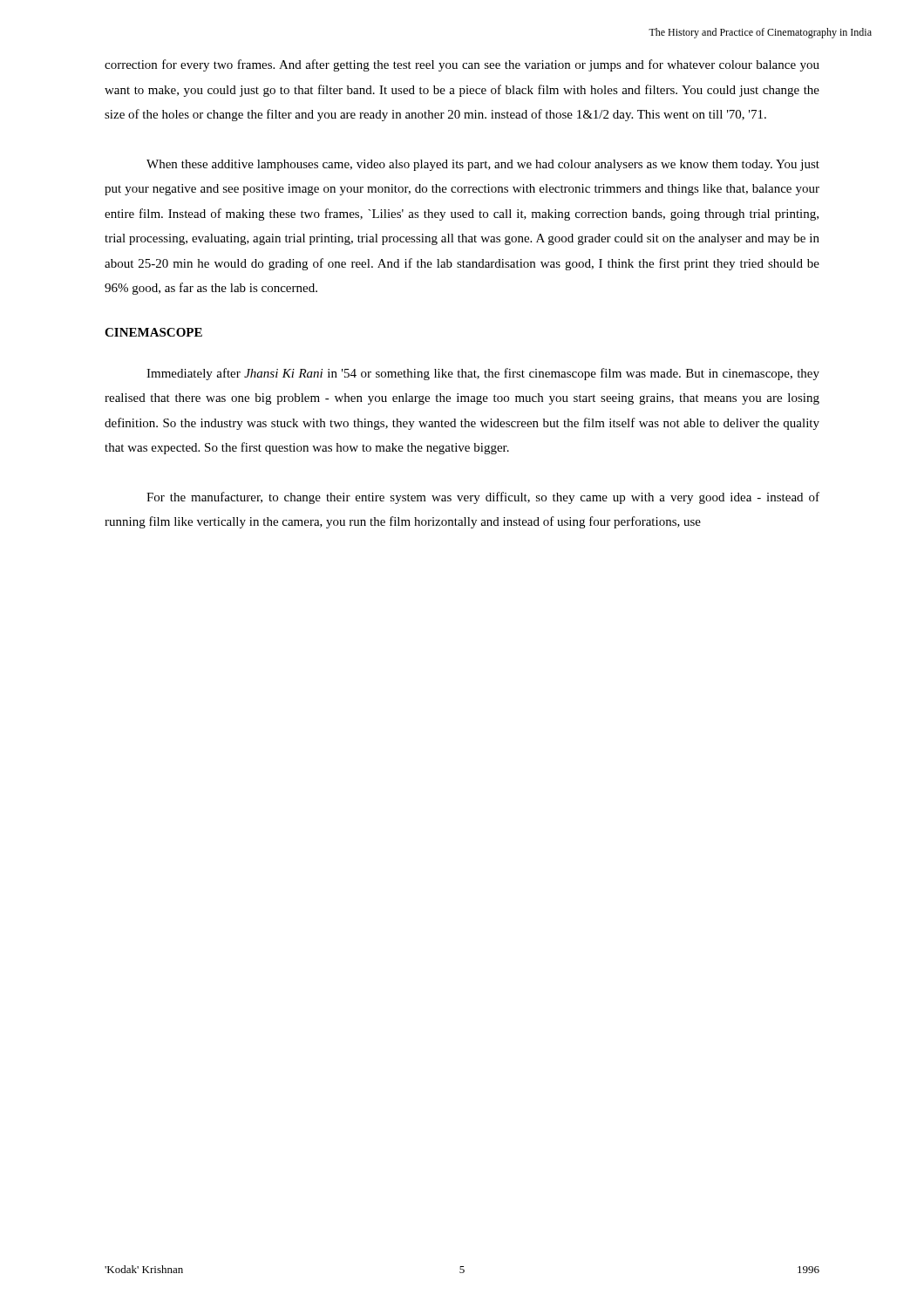Locate a section header
Screen dimensions: 1308x924
click(154, 332)
